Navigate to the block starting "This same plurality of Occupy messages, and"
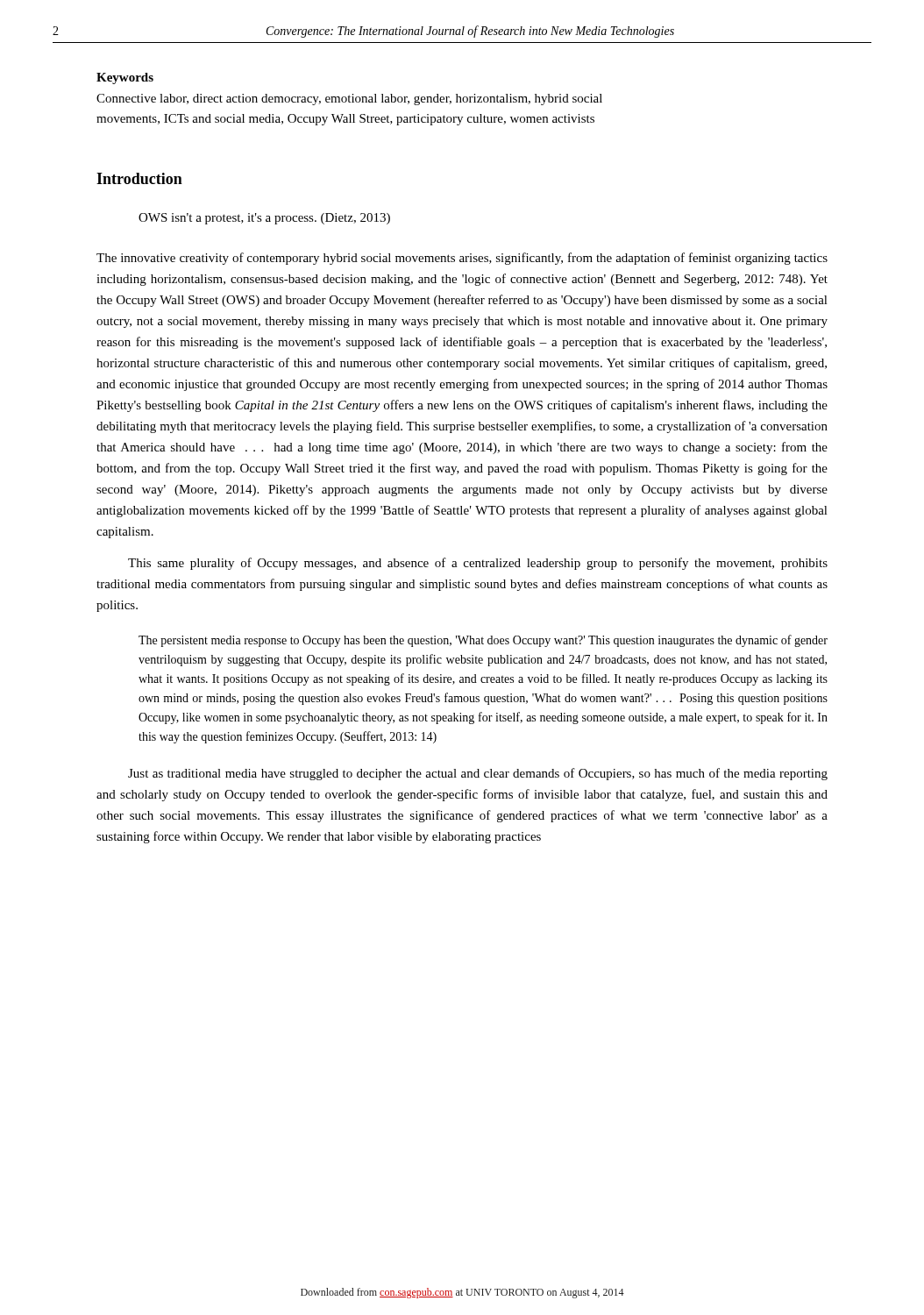The height and width of the screenshot is (1315, 924). tap(462, 584)
